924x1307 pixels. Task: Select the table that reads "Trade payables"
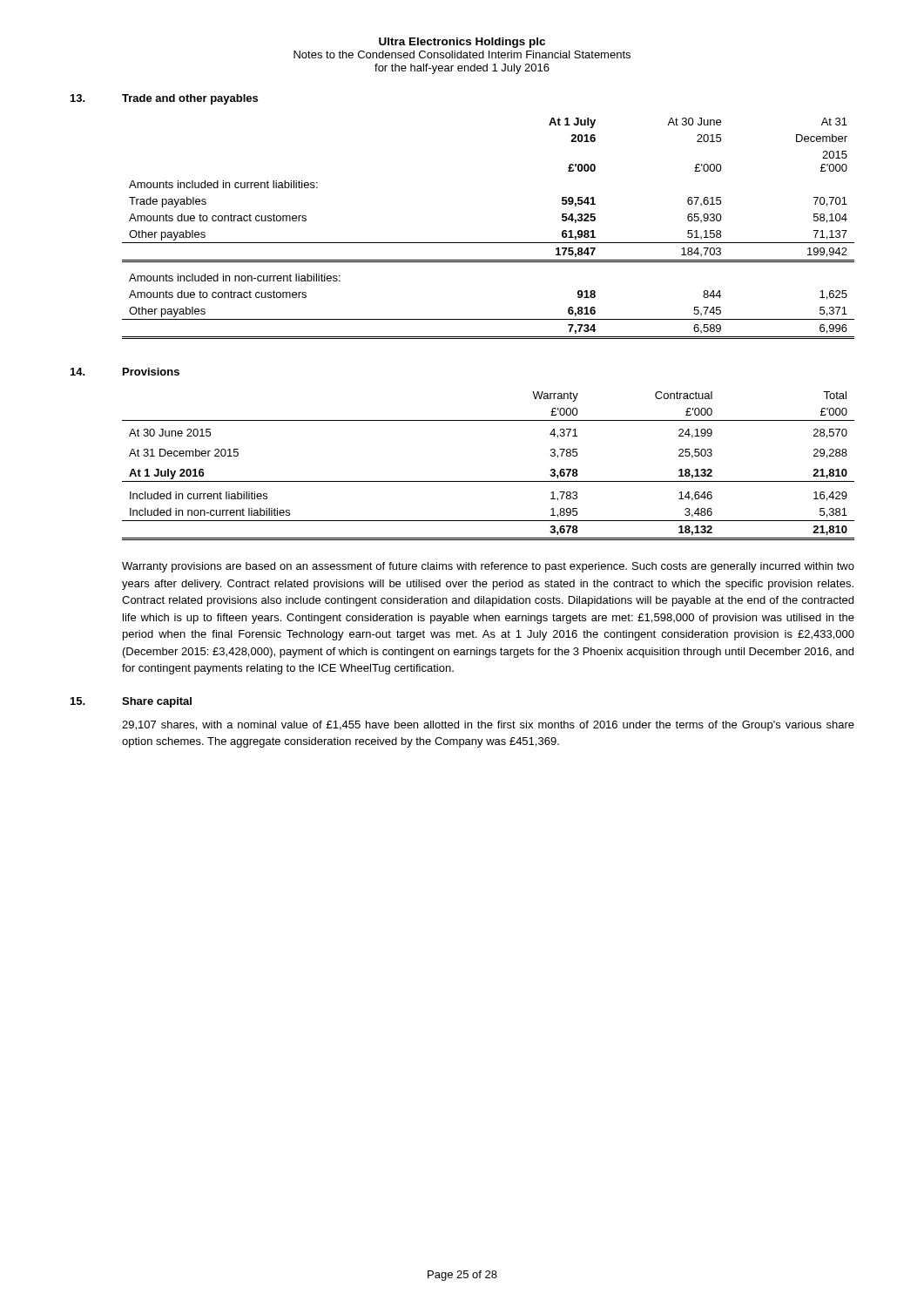coord(488,226)
